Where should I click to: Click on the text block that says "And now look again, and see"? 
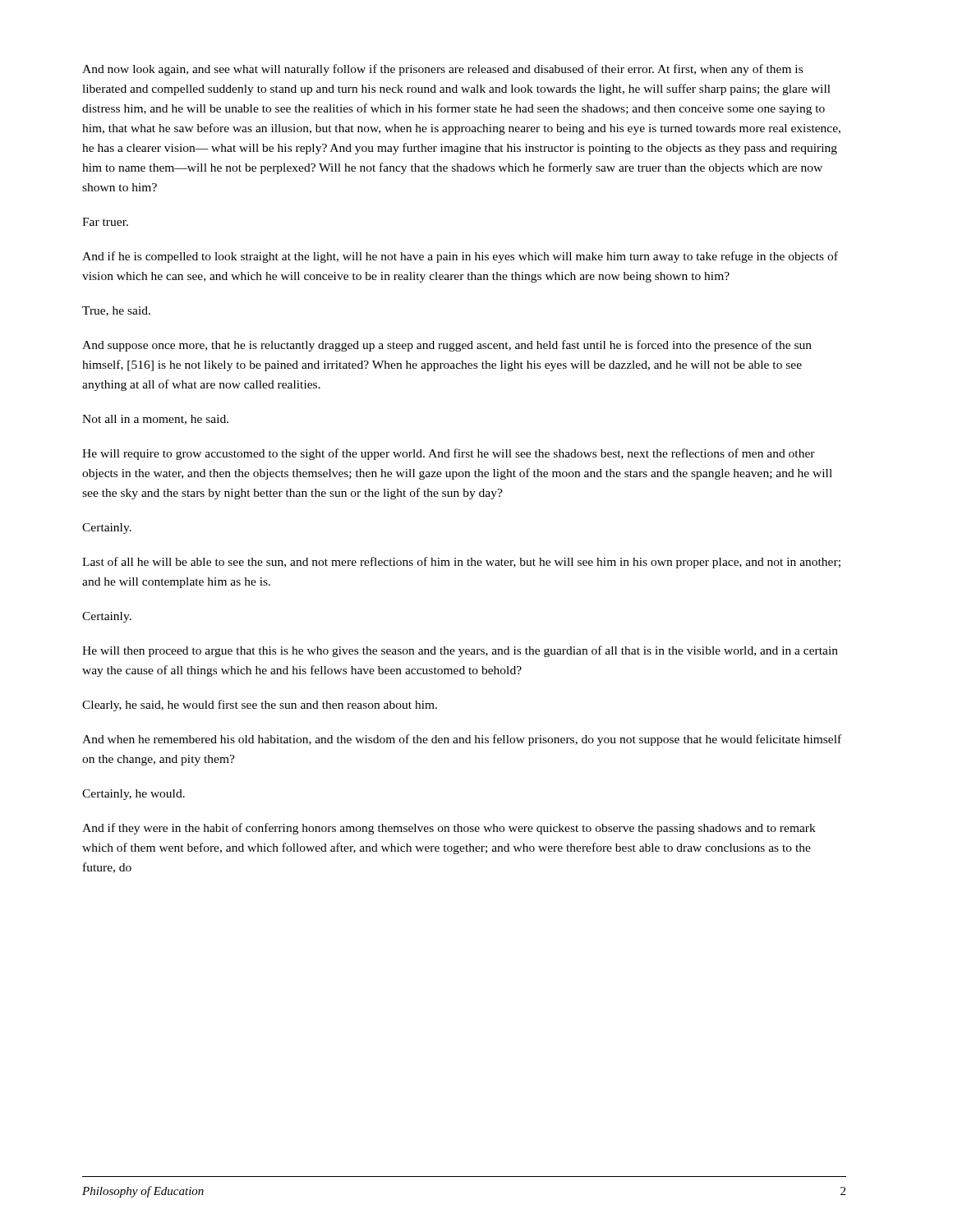(x=462, y=128)
